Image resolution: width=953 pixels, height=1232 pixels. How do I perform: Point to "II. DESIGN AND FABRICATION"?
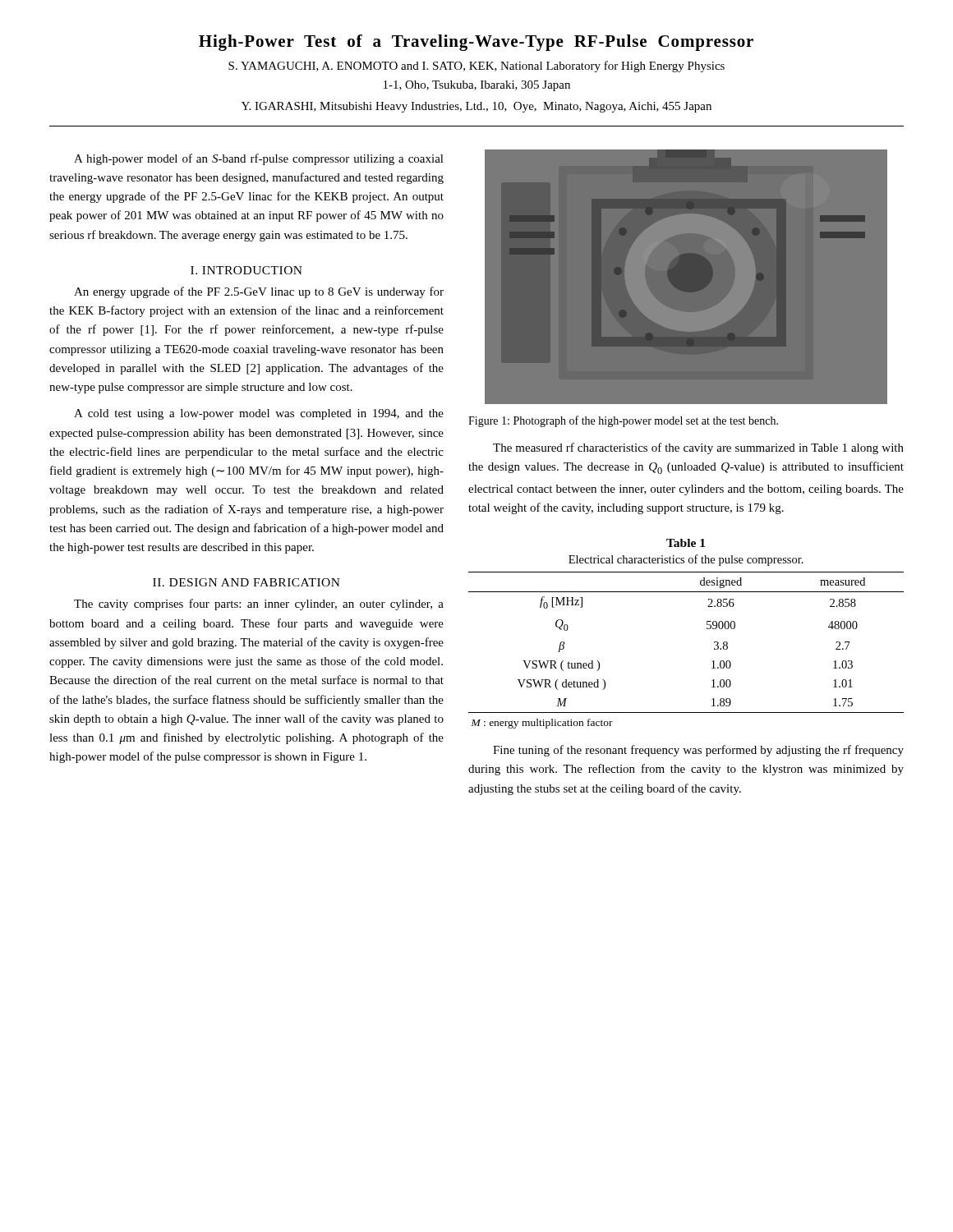click(x=246, y=582)
